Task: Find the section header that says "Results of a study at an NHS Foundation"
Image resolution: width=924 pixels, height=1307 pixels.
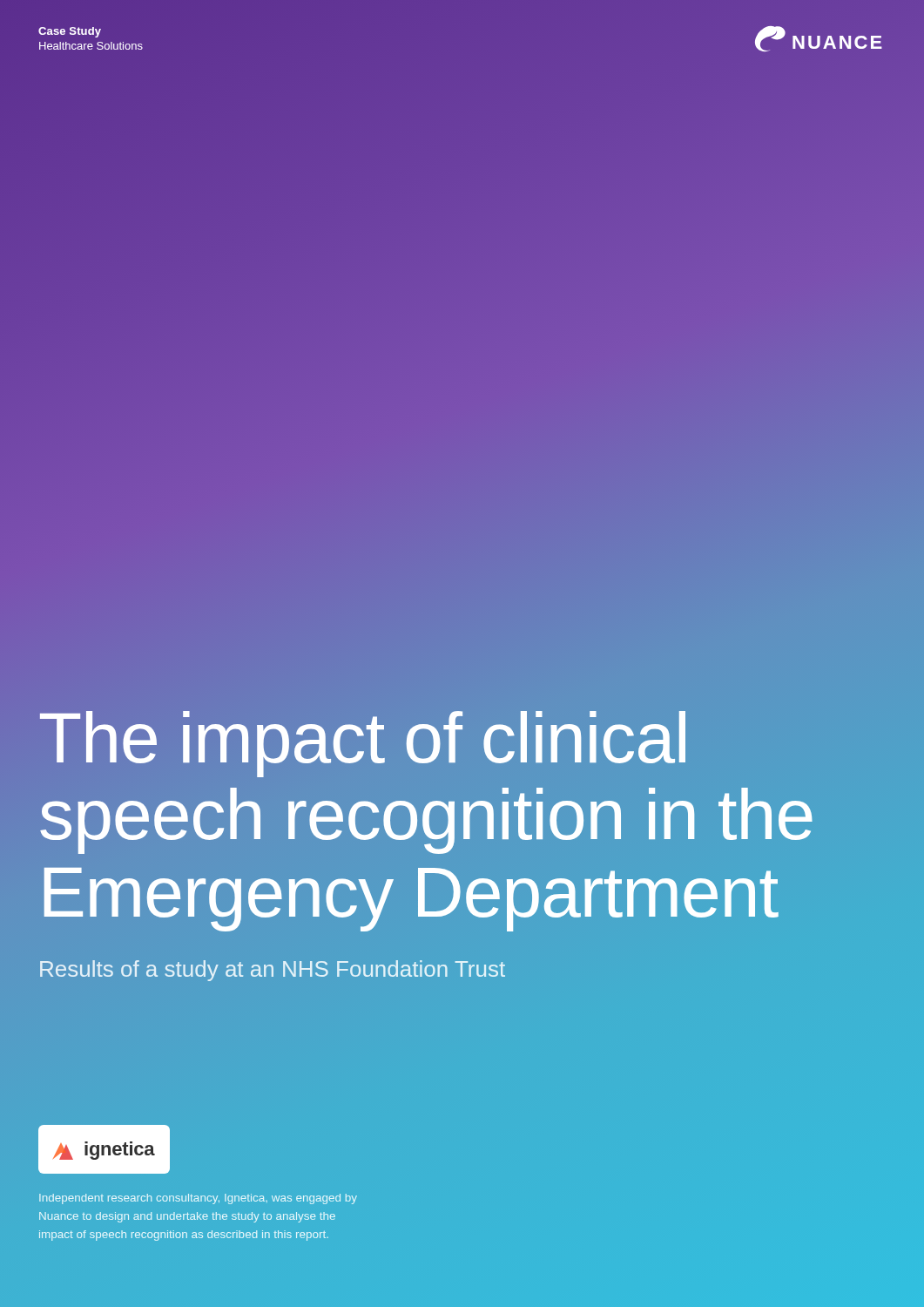Action: tap(272, 969)
